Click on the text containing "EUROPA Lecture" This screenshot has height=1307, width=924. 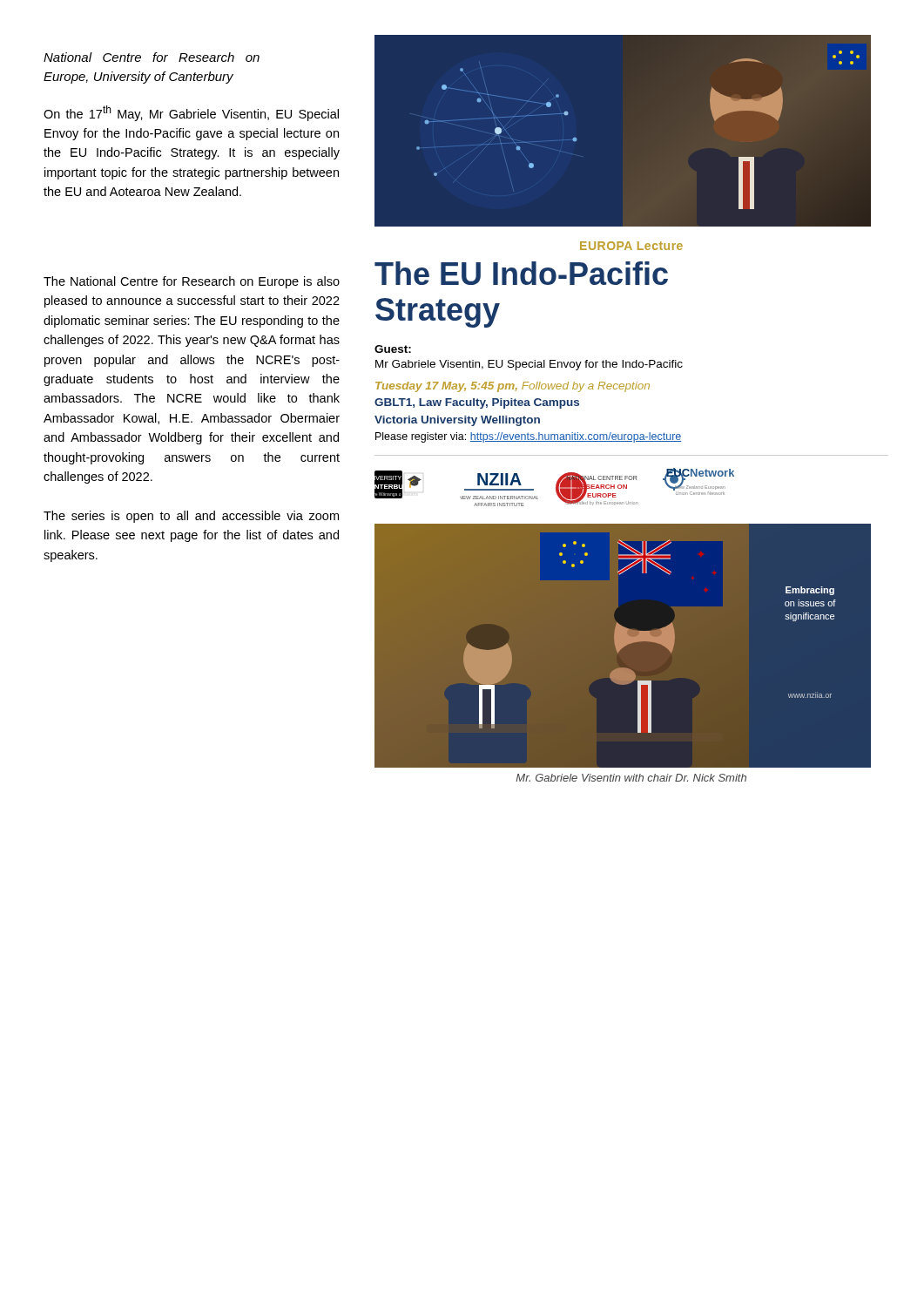point(631,246)
